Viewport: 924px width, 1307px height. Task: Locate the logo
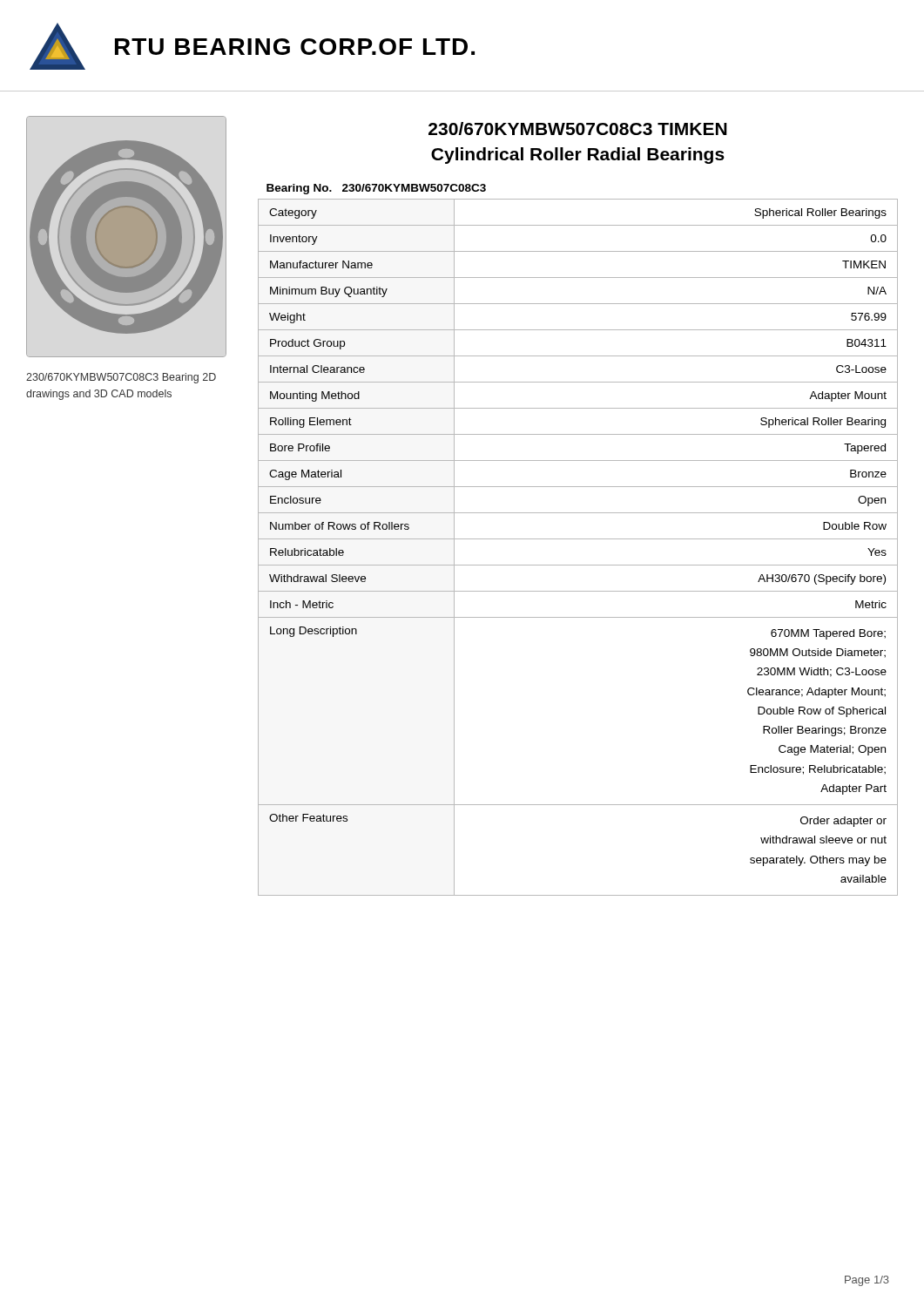point(57,47)
